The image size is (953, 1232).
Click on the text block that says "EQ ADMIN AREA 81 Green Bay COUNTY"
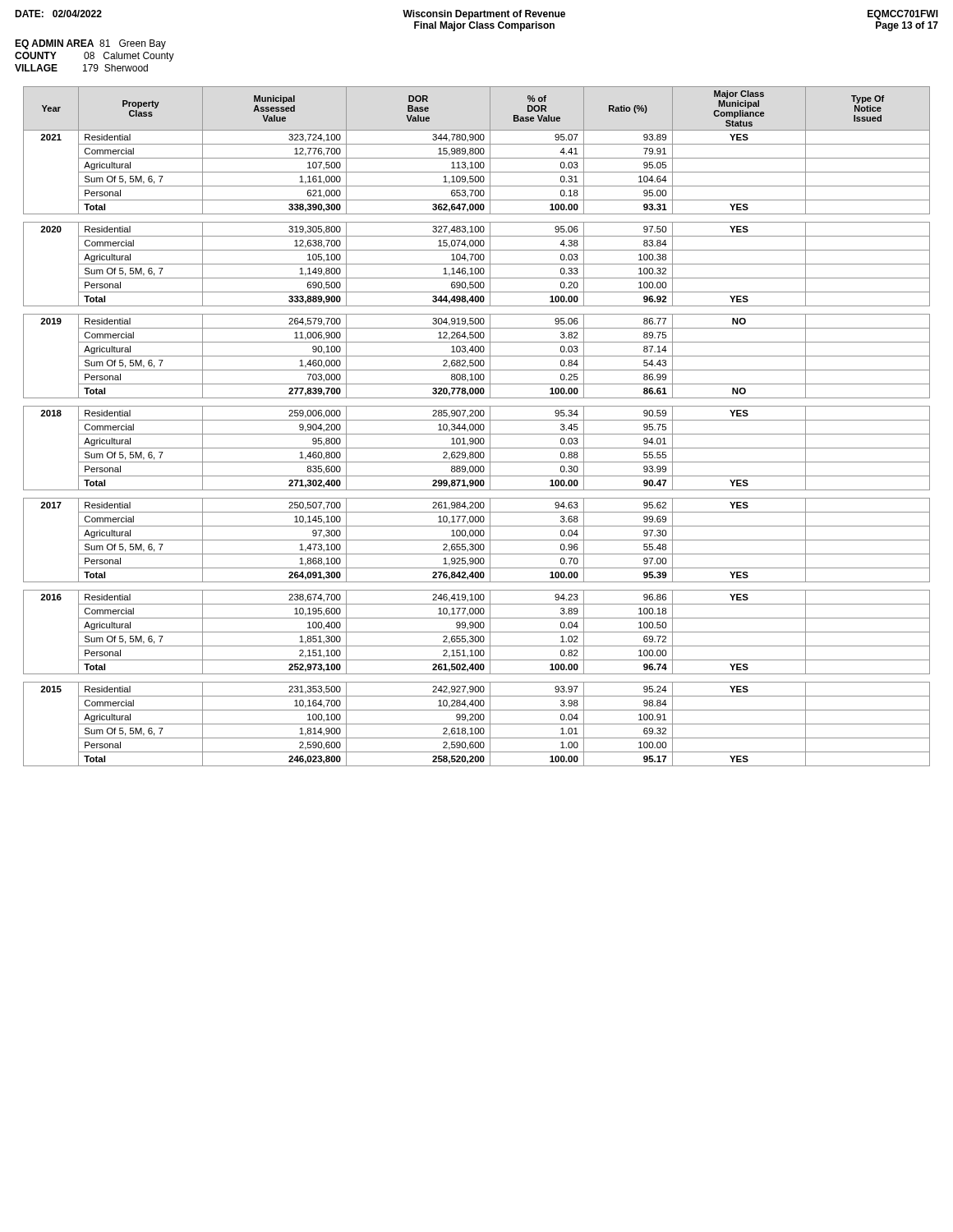(x=90, y=44)
